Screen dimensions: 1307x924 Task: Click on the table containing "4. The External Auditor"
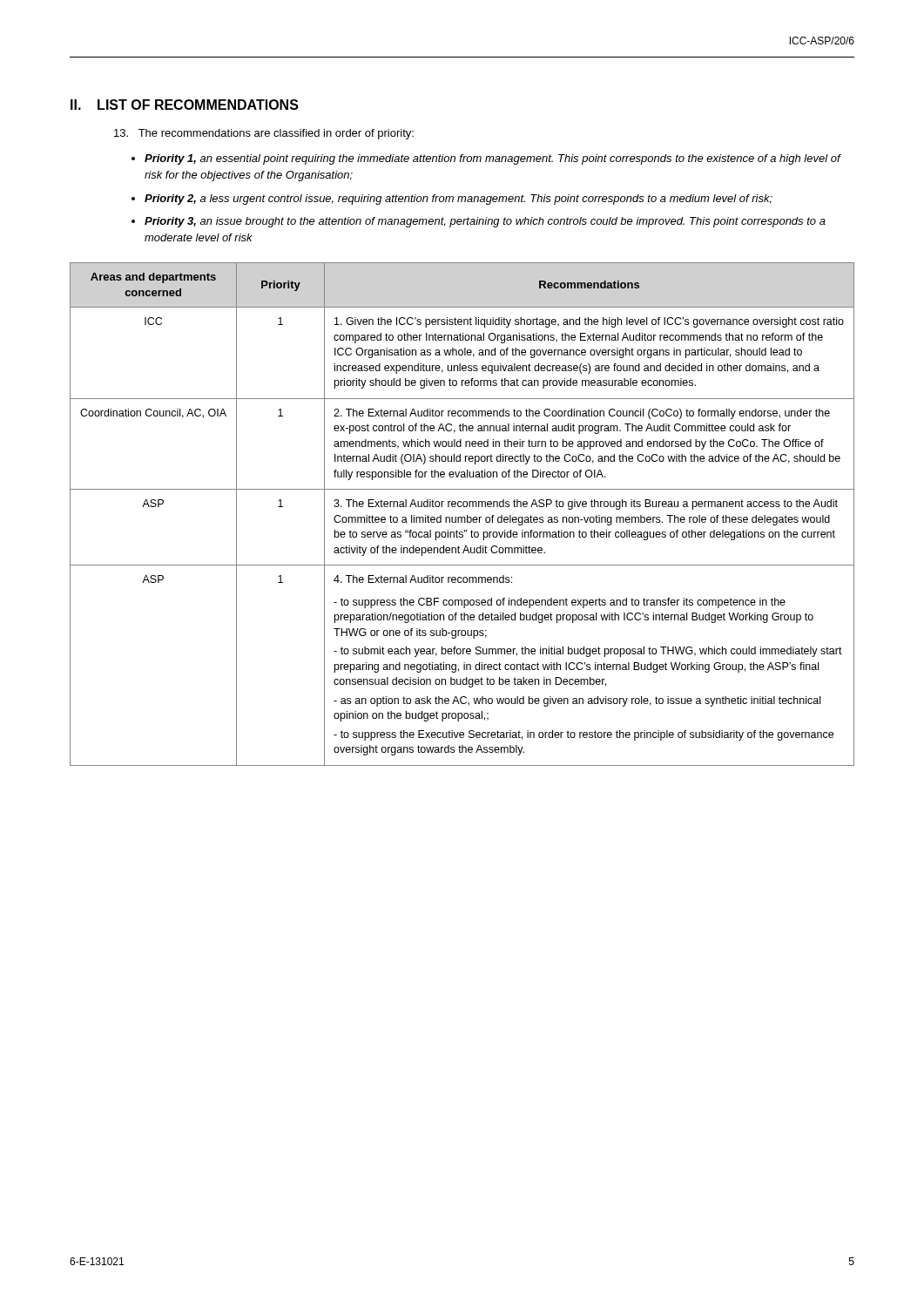click(x=462, y=514)
